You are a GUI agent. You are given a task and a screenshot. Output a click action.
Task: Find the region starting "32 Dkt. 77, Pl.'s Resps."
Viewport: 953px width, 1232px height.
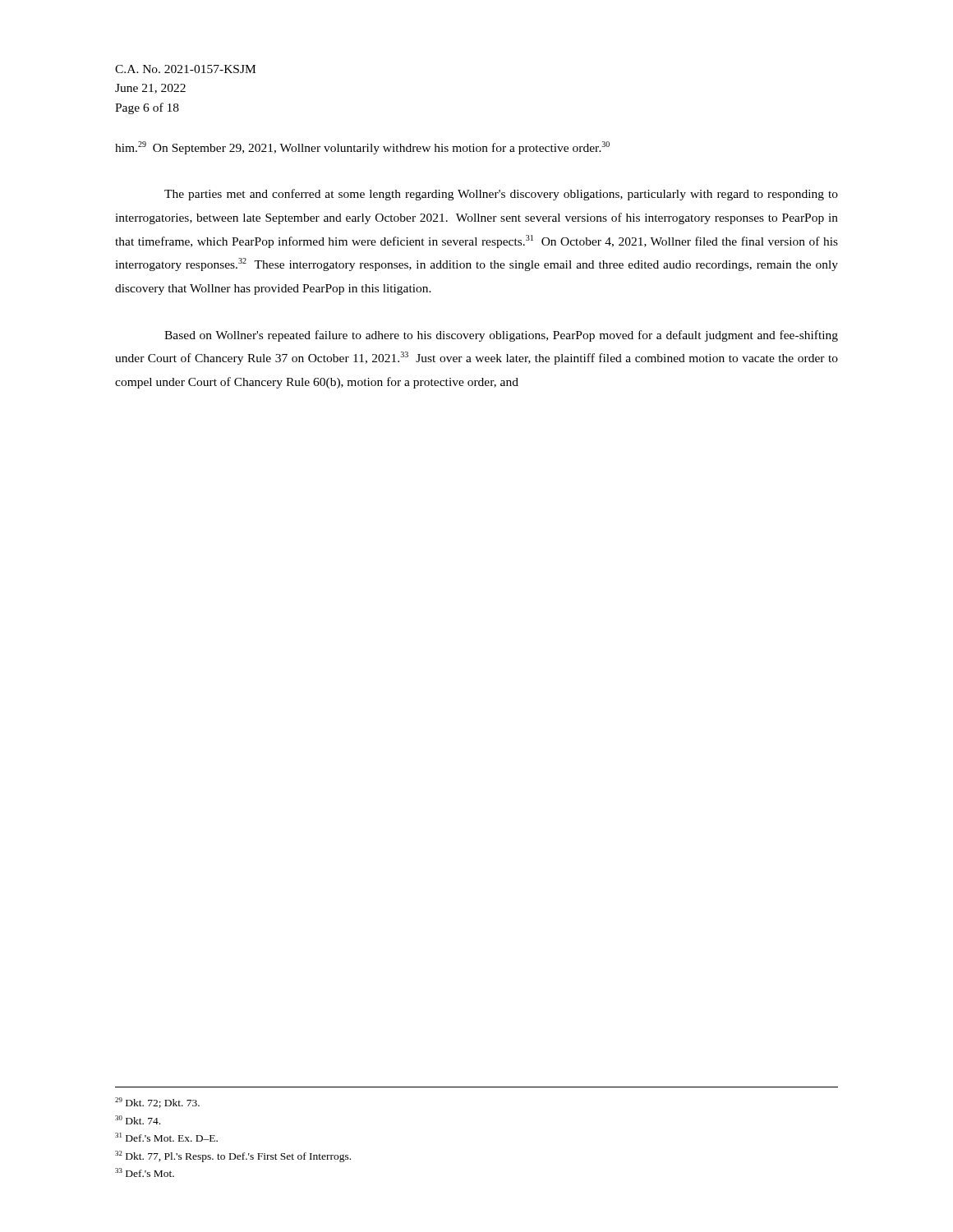pos(233,1155)
